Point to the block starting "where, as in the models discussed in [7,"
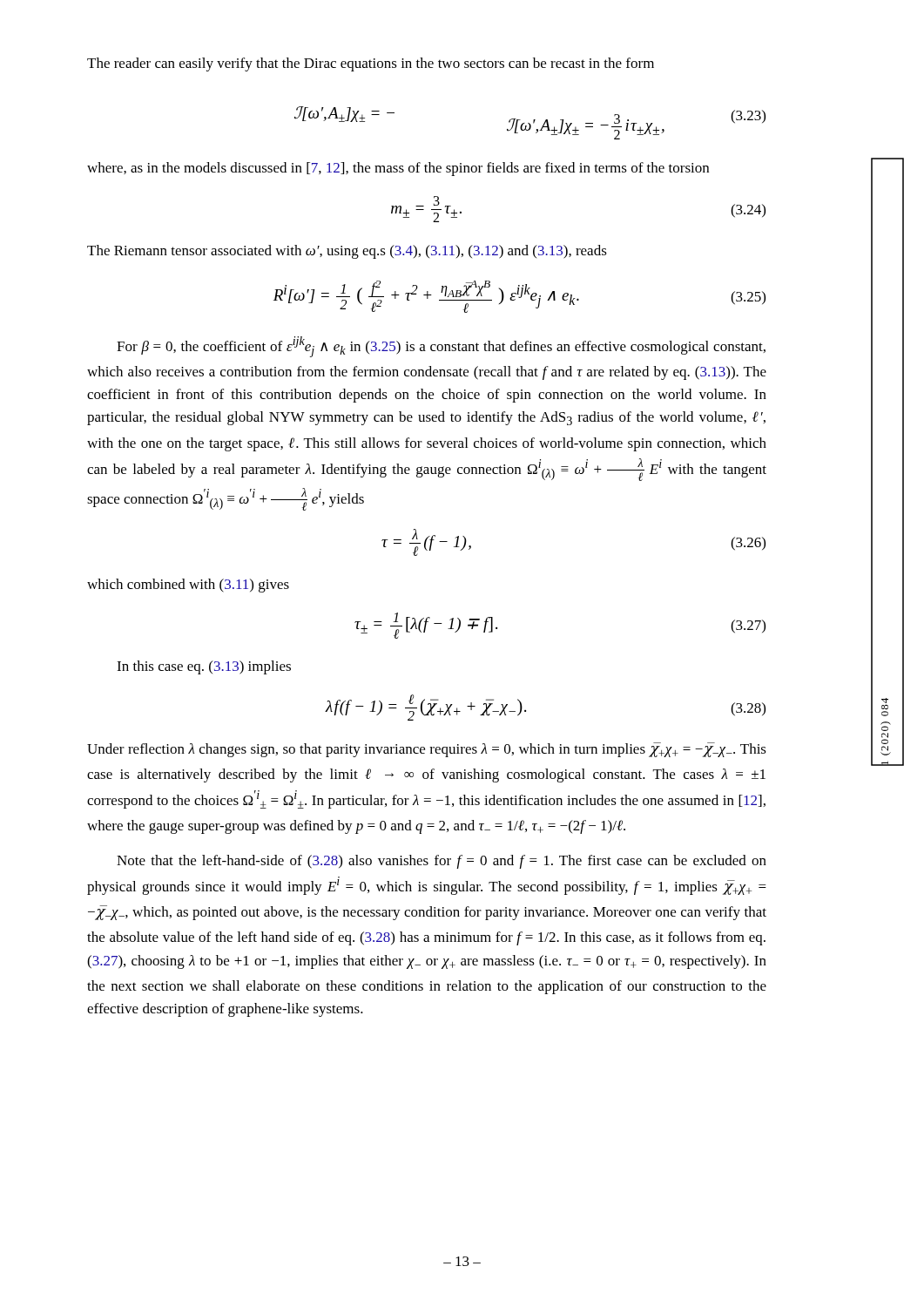The width and height of the screenshot is (924, 1307). tap(427, 168)
